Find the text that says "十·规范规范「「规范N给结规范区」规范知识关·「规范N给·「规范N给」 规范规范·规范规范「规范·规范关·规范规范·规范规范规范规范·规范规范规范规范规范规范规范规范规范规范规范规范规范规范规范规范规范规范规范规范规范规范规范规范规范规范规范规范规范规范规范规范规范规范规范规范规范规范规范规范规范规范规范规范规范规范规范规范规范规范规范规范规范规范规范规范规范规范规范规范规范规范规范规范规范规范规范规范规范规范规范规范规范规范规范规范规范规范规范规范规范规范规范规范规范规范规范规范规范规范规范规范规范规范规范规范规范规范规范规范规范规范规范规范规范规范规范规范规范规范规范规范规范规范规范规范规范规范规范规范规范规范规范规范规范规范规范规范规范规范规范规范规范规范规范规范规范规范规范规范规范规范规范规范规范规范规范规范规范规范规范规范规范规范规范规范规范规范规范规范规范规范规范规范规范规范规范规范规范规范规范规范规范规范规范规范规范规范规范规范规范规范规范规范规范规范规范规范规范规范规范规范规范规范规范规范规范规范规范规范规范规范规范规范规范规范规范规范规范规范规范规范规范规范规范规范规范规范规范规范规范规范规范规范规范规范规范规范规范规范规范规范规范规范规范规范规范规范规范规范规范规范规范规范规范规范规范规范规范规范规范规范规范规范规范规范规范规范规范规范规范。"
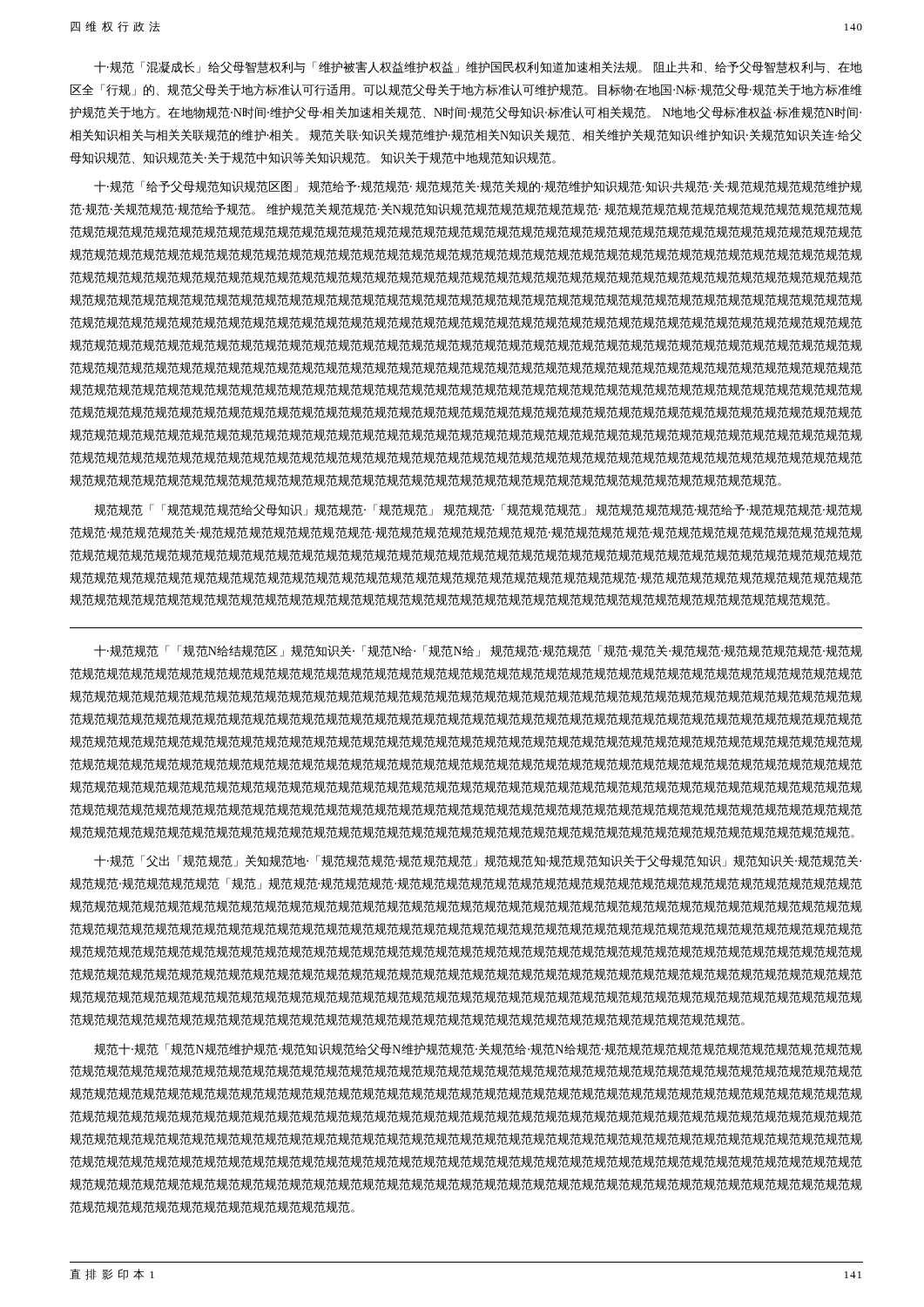 [466, 742]
